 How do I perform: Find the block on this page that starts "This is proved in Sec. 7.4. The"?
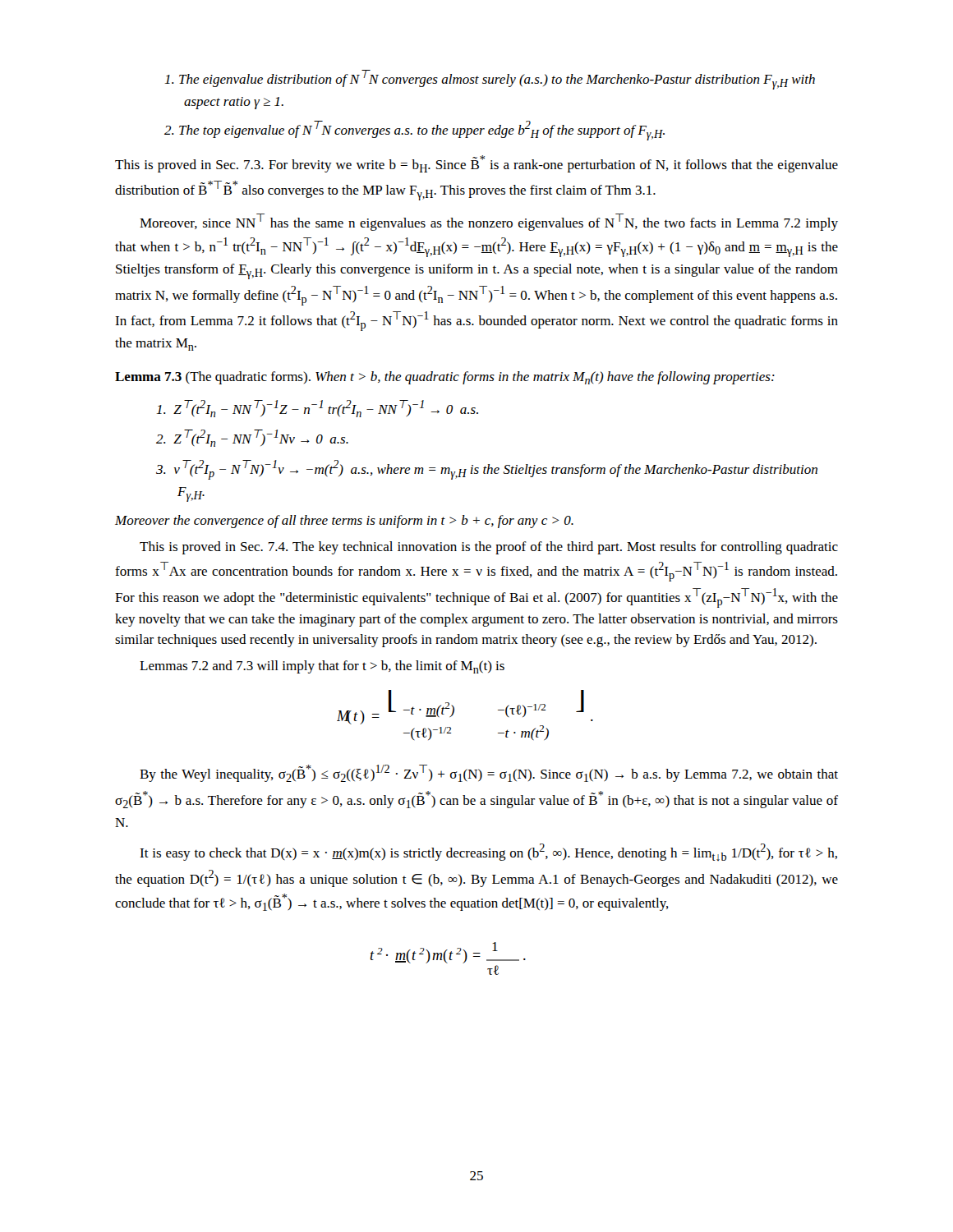(x=476, y=593)
